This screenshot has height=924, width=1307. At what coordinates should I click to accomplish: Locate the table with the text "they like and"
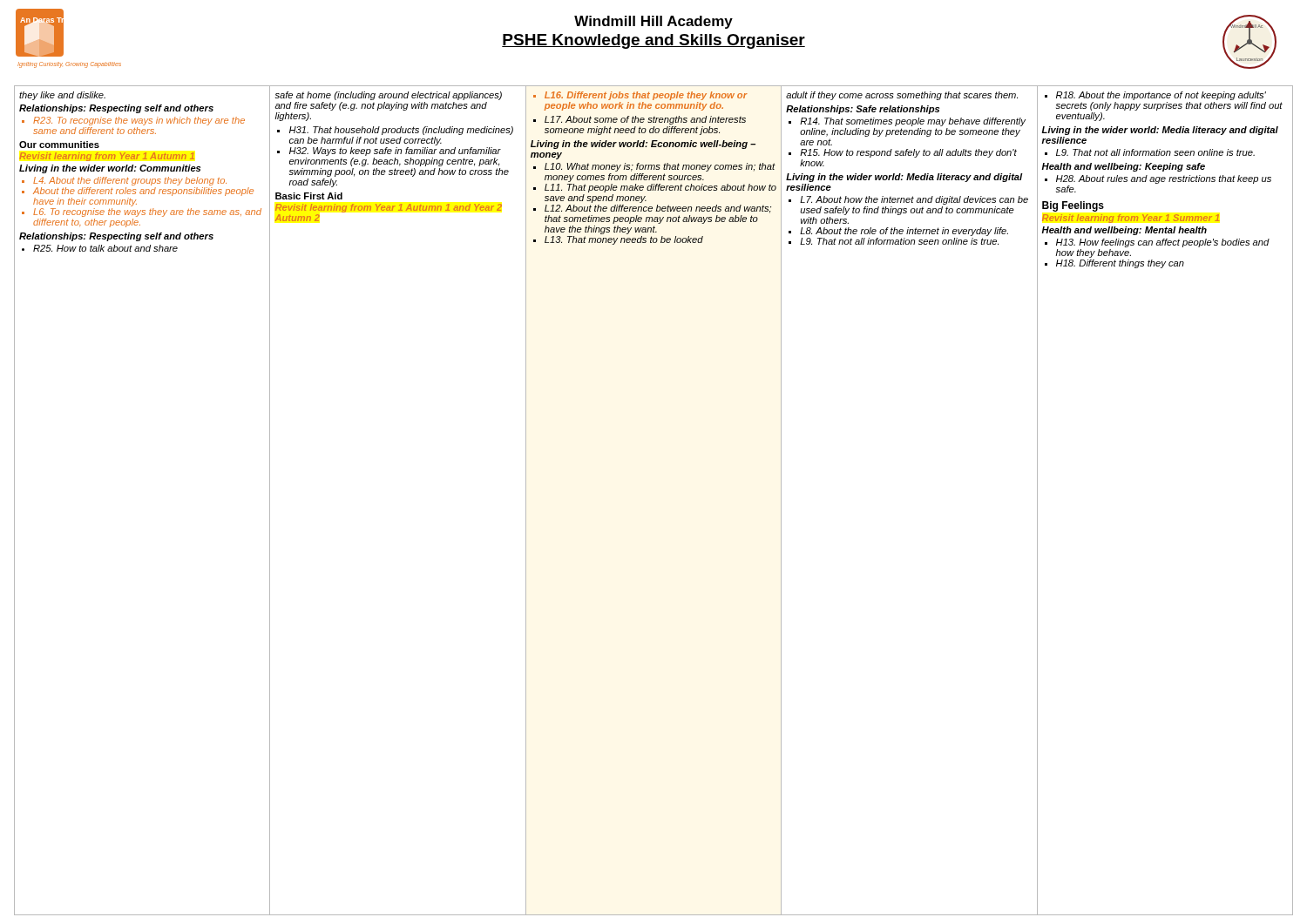[654, 500]
